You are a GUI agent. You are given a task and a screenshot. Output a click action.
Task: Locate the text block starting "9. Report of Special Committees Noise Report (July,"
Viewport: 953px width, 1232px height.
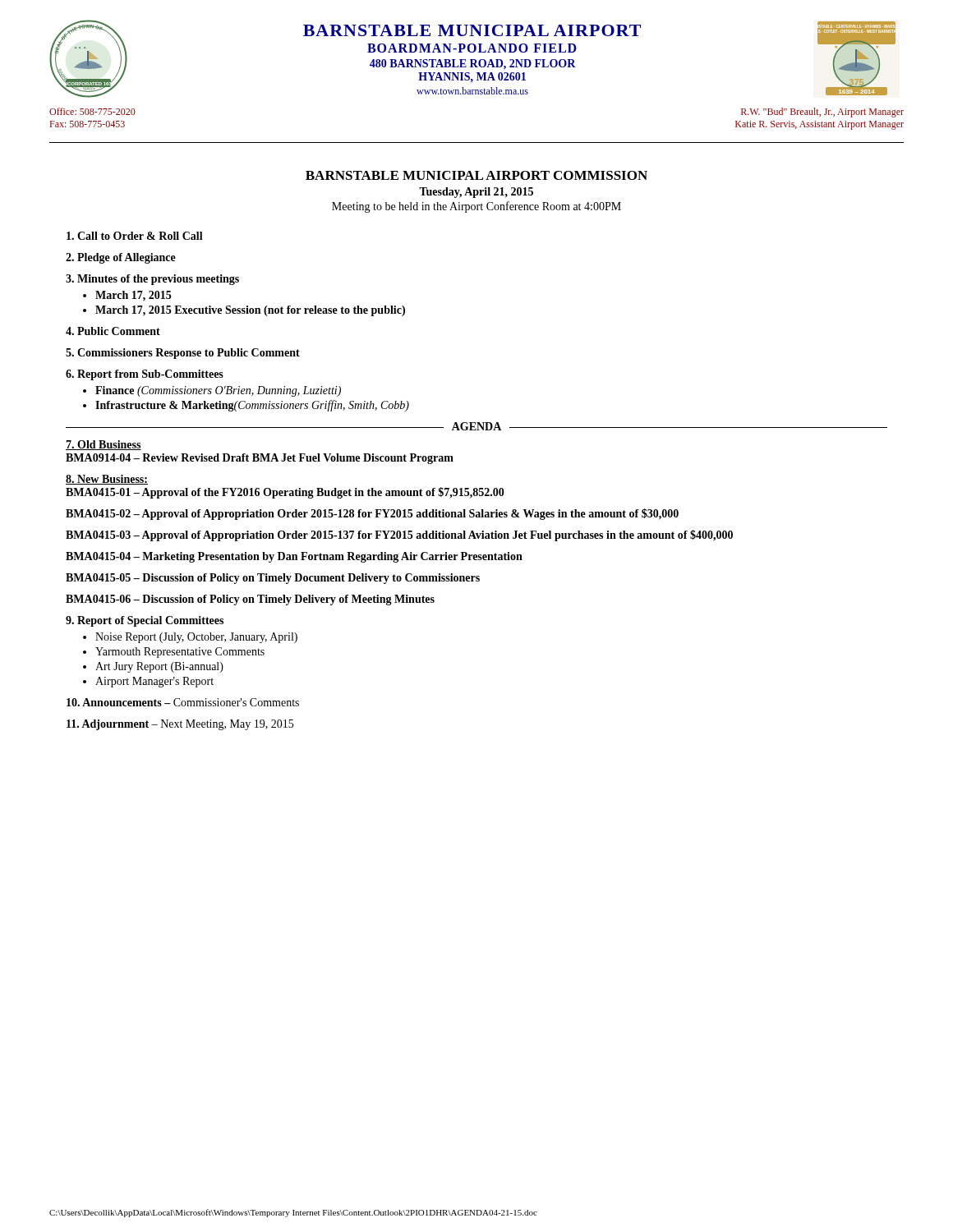[x=145, y=621]
